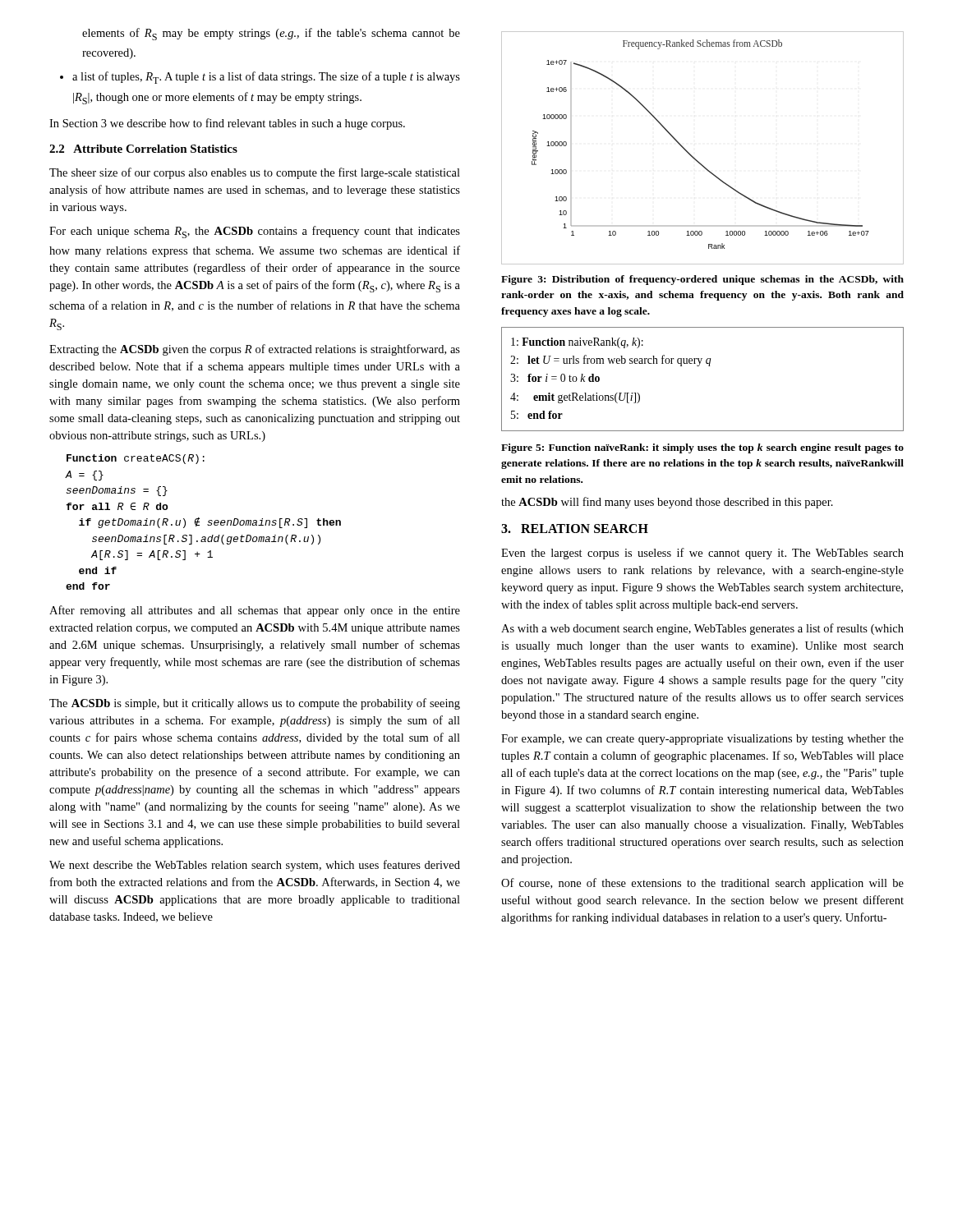Navigate to the element starting "elements of RS may be empty"
Viewport: 953px width, 1232px height.
(255, 43)
